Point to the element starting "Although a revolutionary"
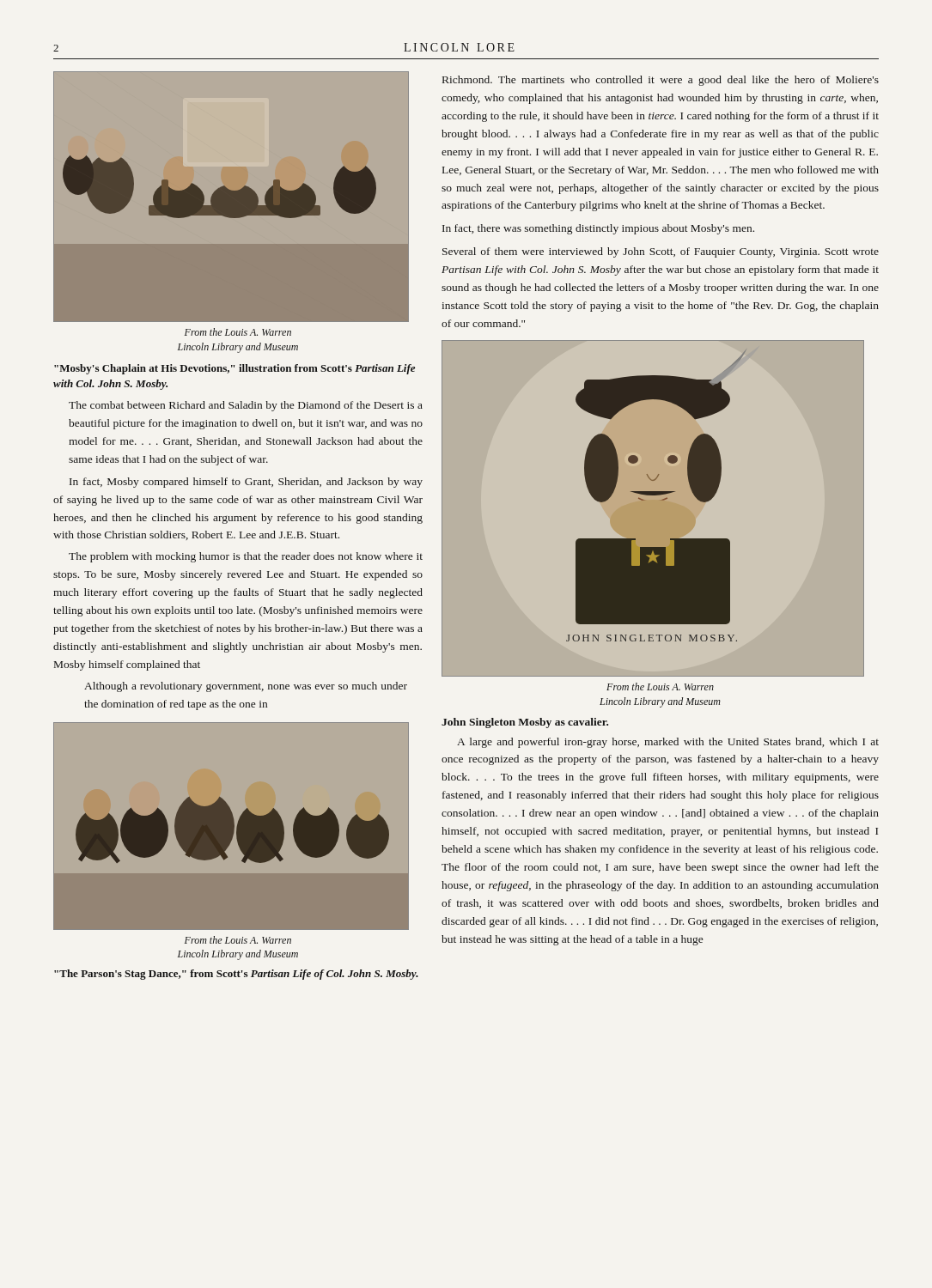932x1288 pixels. tap(246, 694)
